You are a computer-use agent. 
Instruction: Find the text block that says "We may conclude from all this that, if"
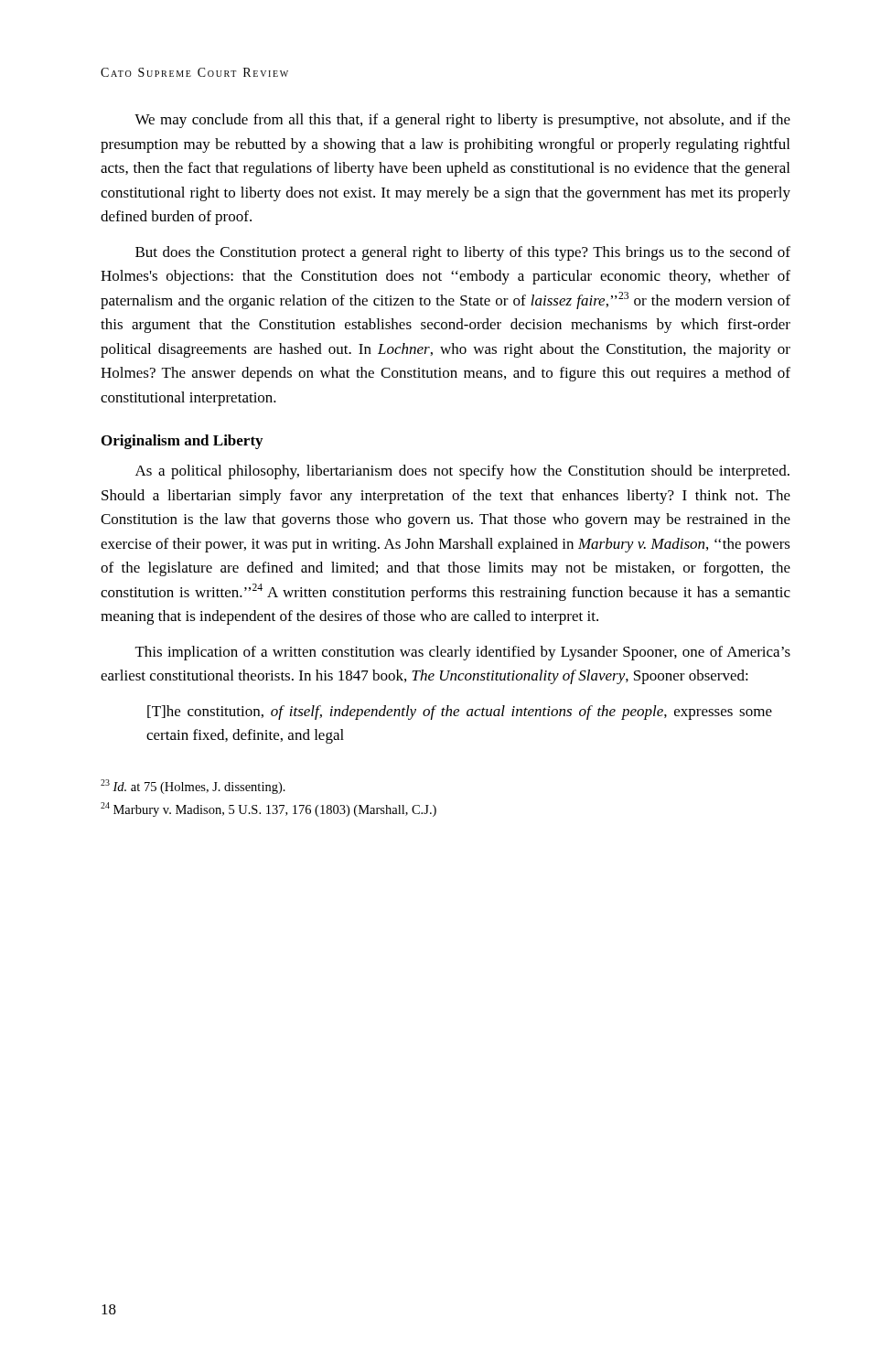click(x=446, y=169)
